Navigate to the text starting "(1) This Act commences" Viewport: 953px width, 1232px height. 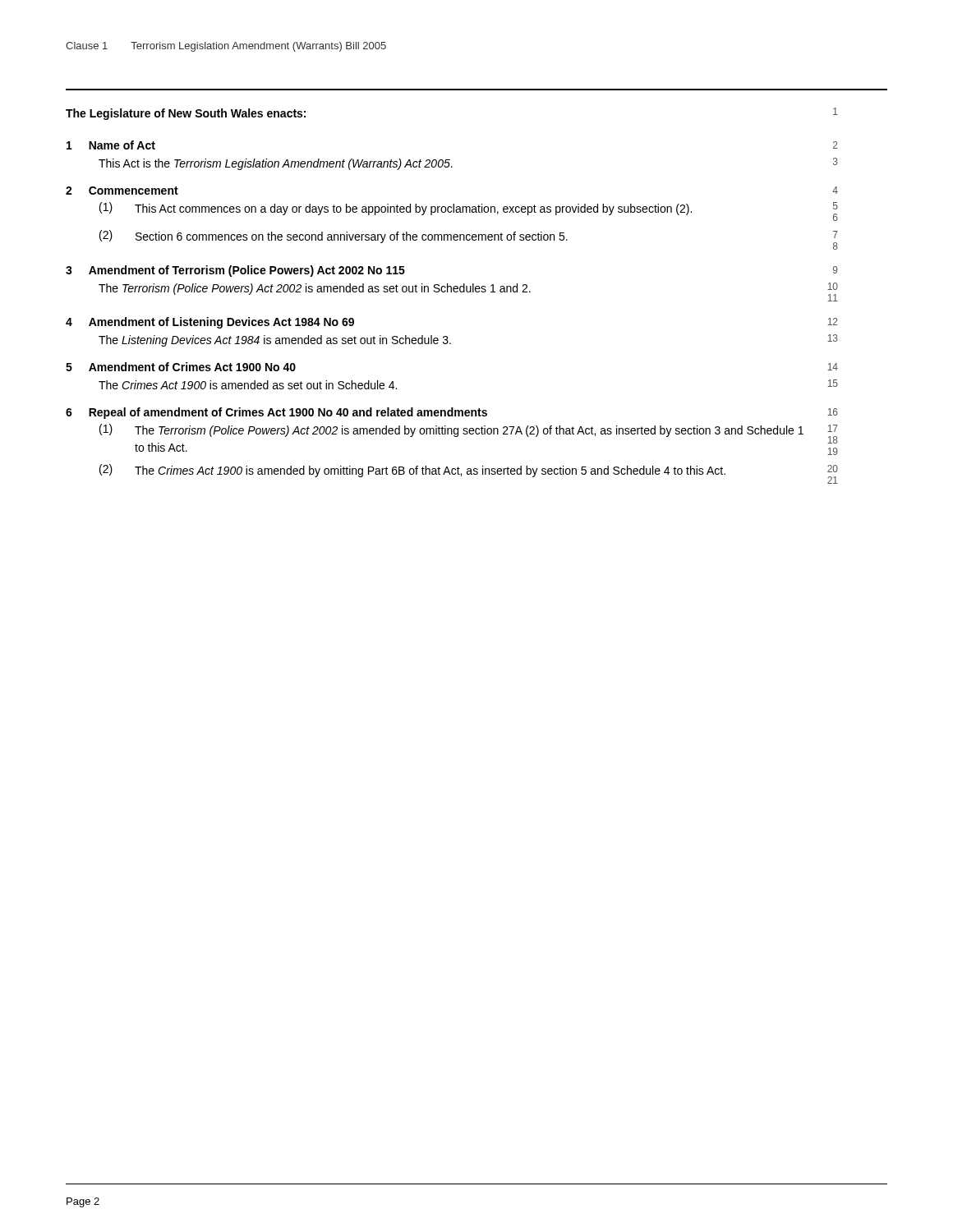tap(468, 212)
